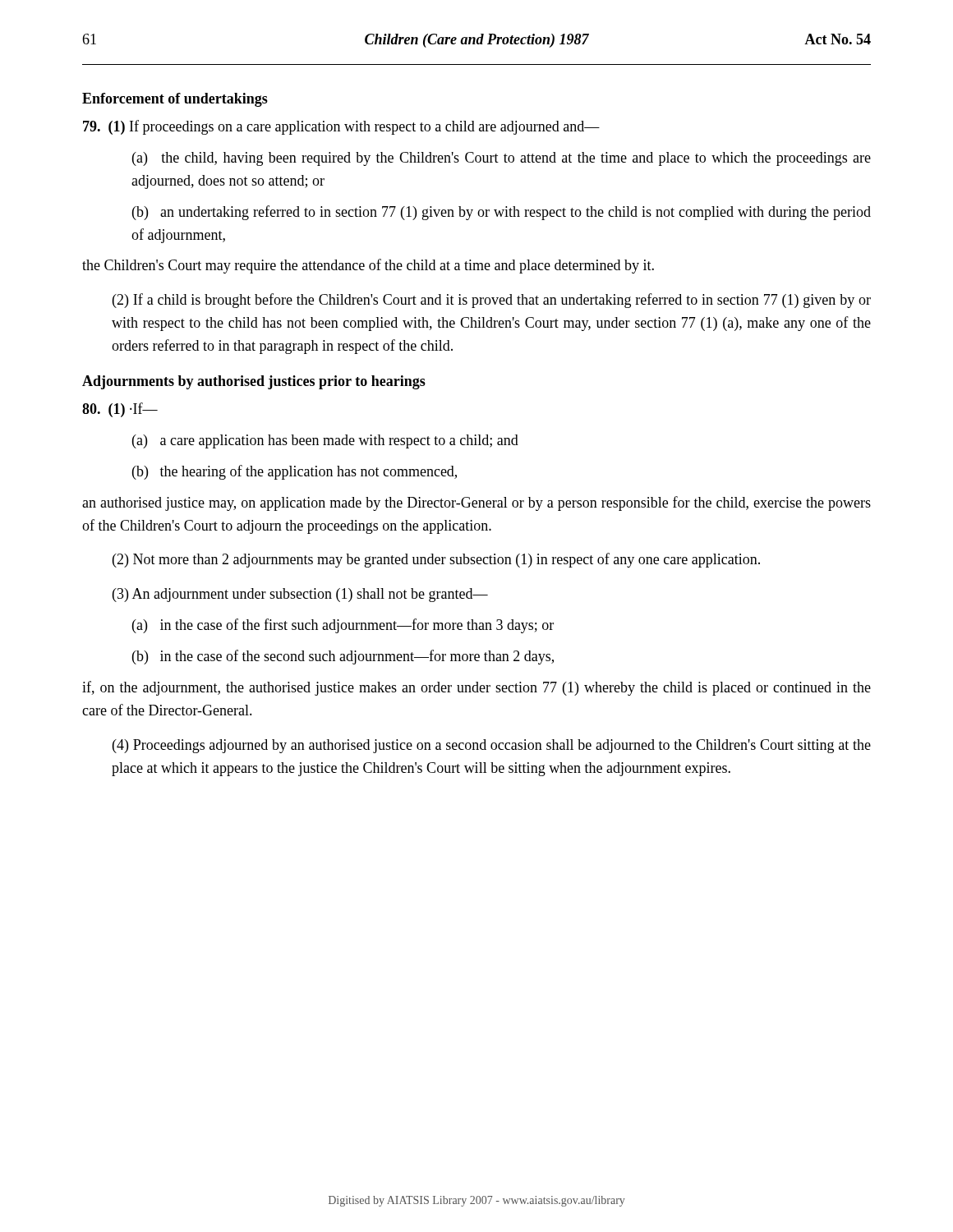Where is the passage that starts "if, on the adjournment, the"?
Screen dimensions: 1232x953
click(476, 699)
